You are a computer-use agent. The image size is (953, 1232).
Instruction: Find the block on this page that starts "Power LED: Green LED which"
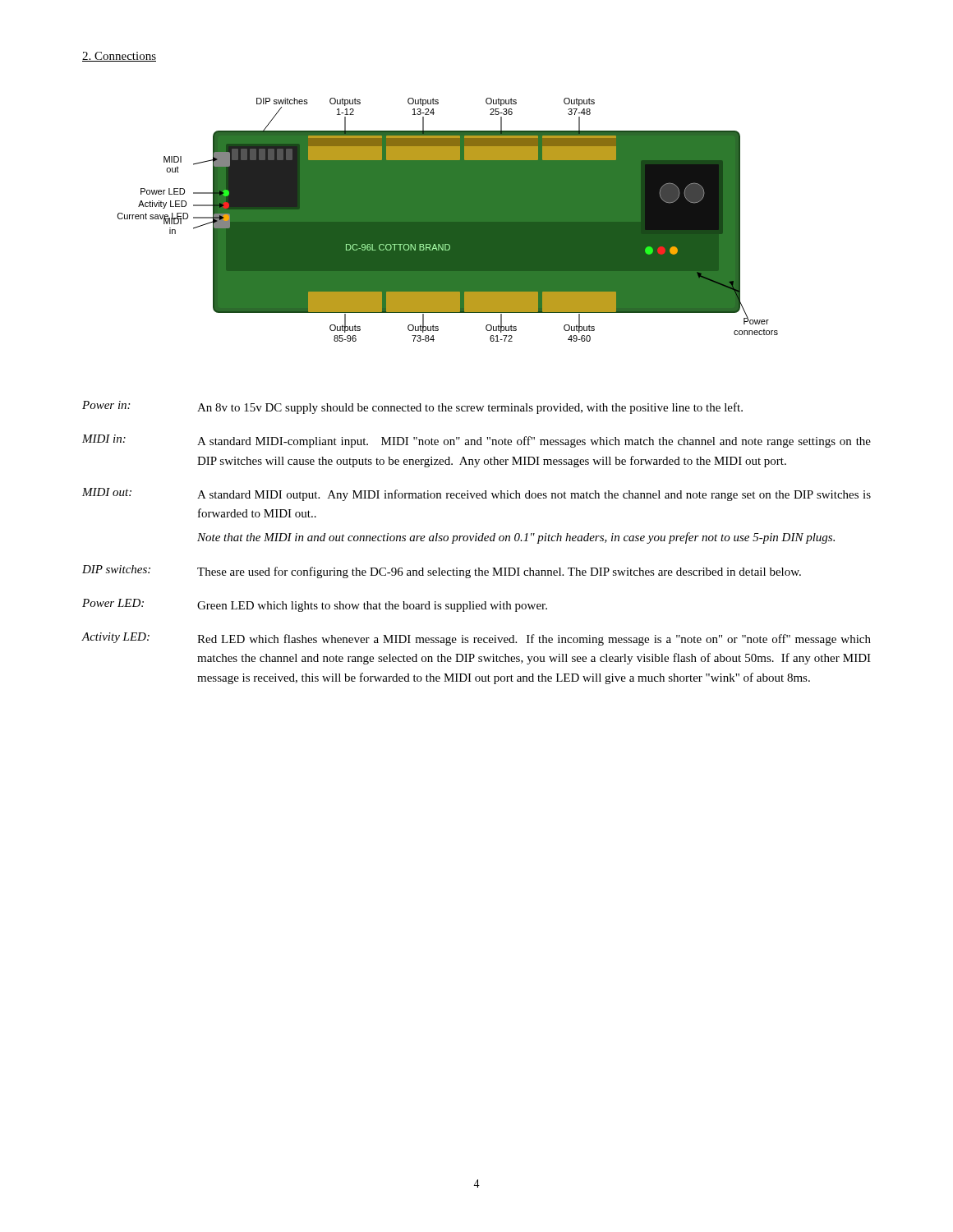[476, 606]
